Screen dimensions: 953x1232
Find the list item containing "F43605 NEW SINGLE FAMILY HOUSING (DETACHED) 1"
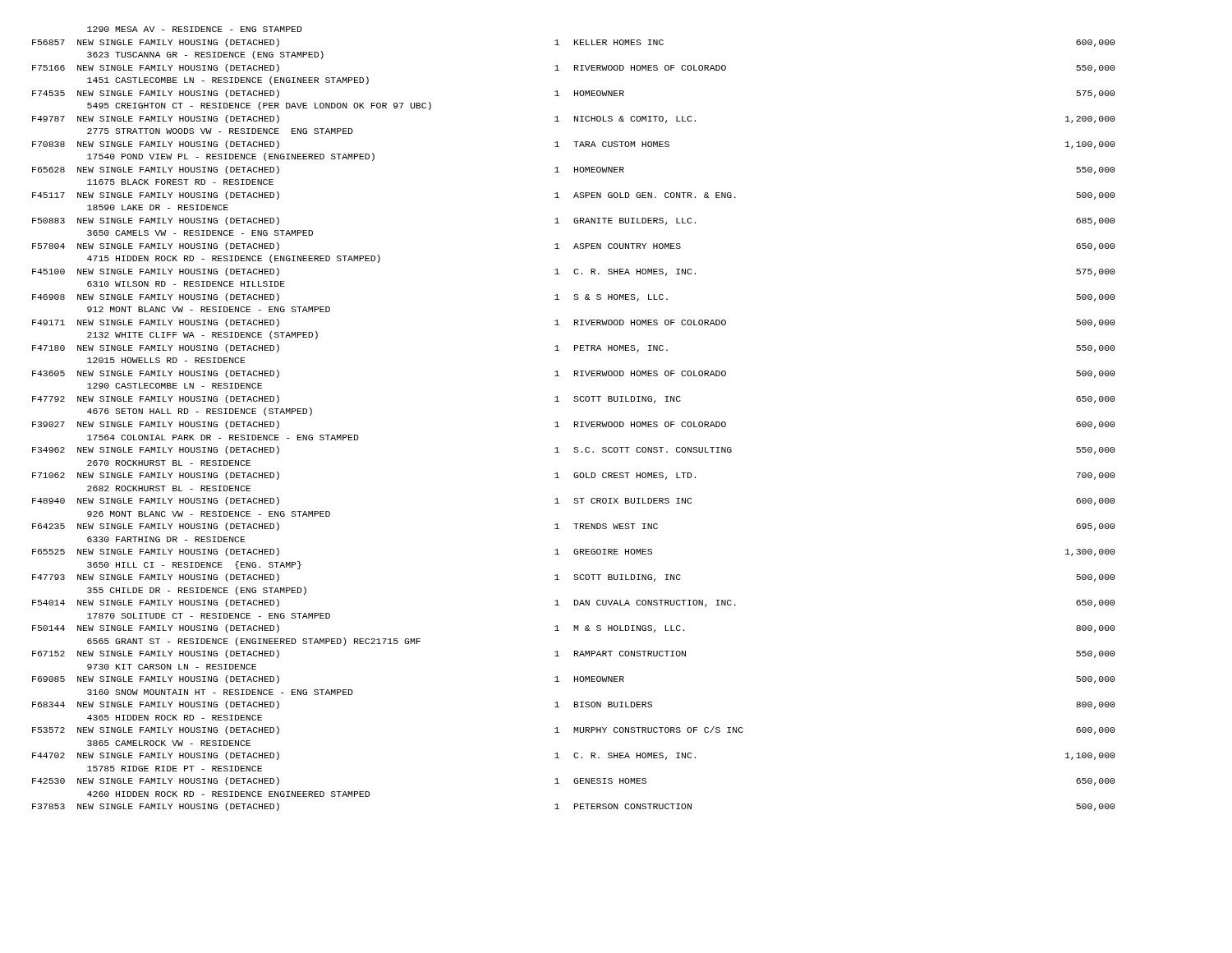pos(616,380)
